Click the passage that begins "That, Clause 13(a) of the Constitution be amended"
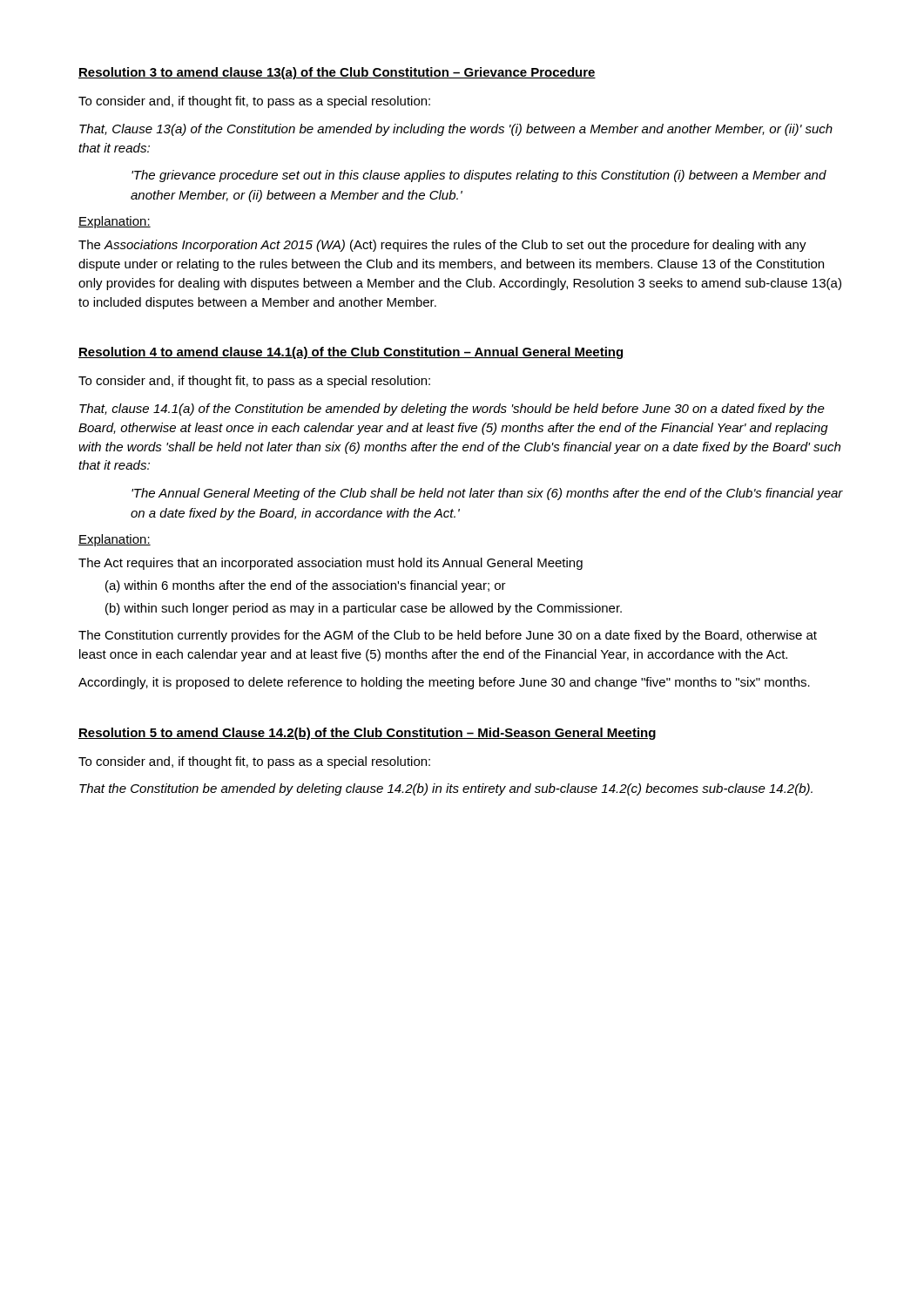 [x=456, y=138]
